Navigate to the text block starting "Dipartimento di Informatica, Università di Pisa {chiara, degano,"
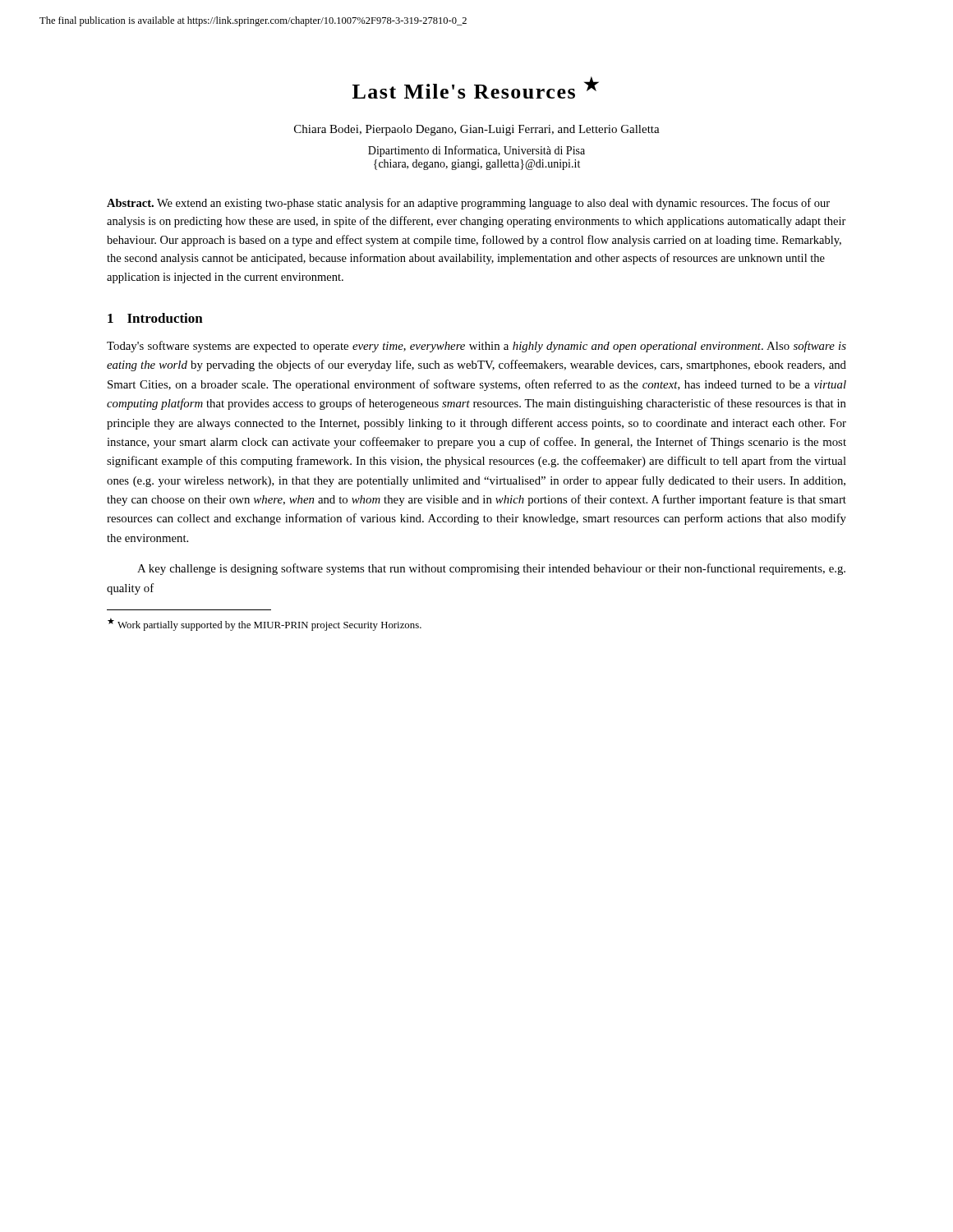953x1232 pixels. (476, 157)
